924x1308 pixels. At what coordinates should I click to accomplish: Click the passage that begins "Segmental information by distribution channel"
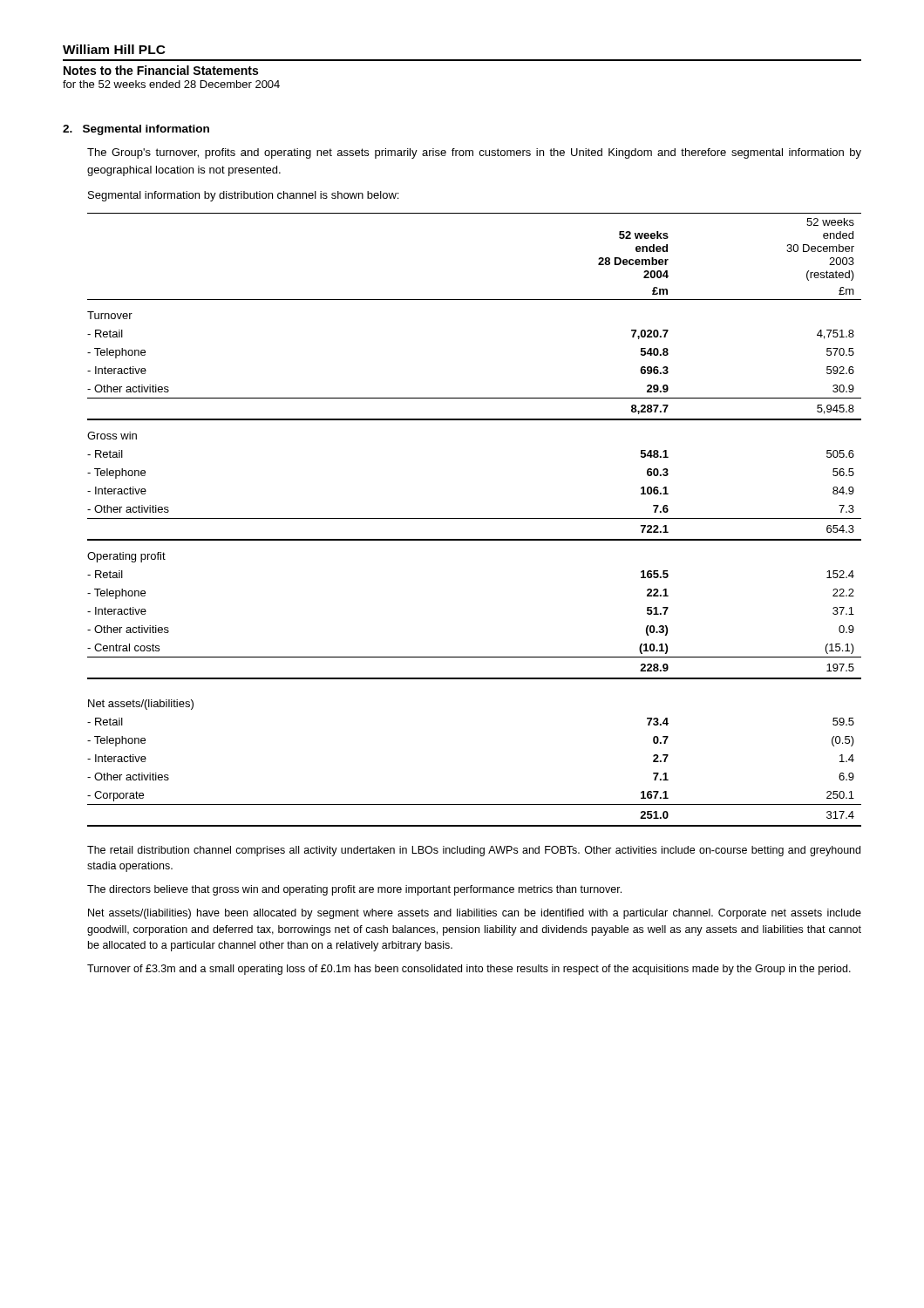[x=243, y=195]
